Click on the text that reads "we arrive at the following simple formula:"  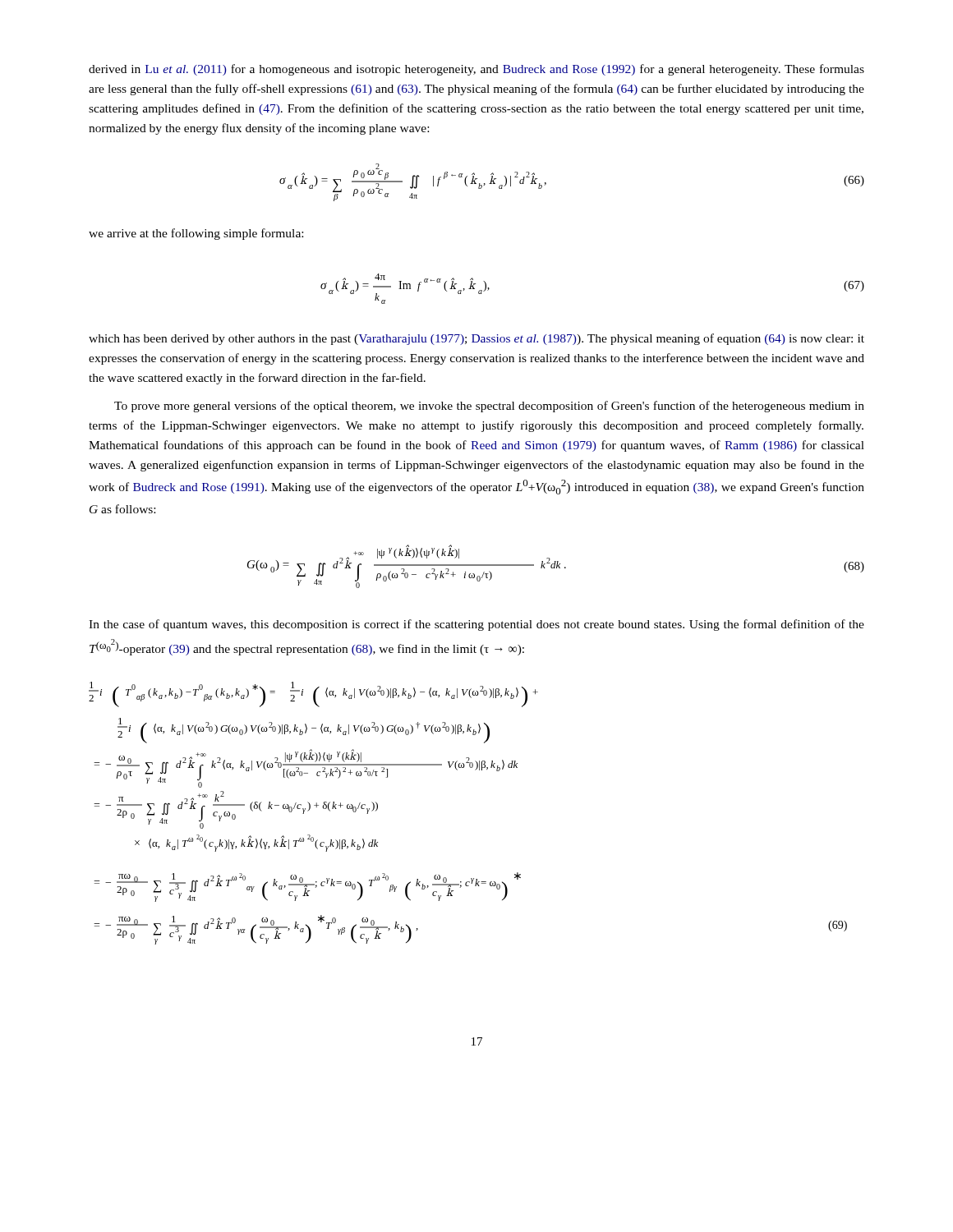[x=197, y=233]
